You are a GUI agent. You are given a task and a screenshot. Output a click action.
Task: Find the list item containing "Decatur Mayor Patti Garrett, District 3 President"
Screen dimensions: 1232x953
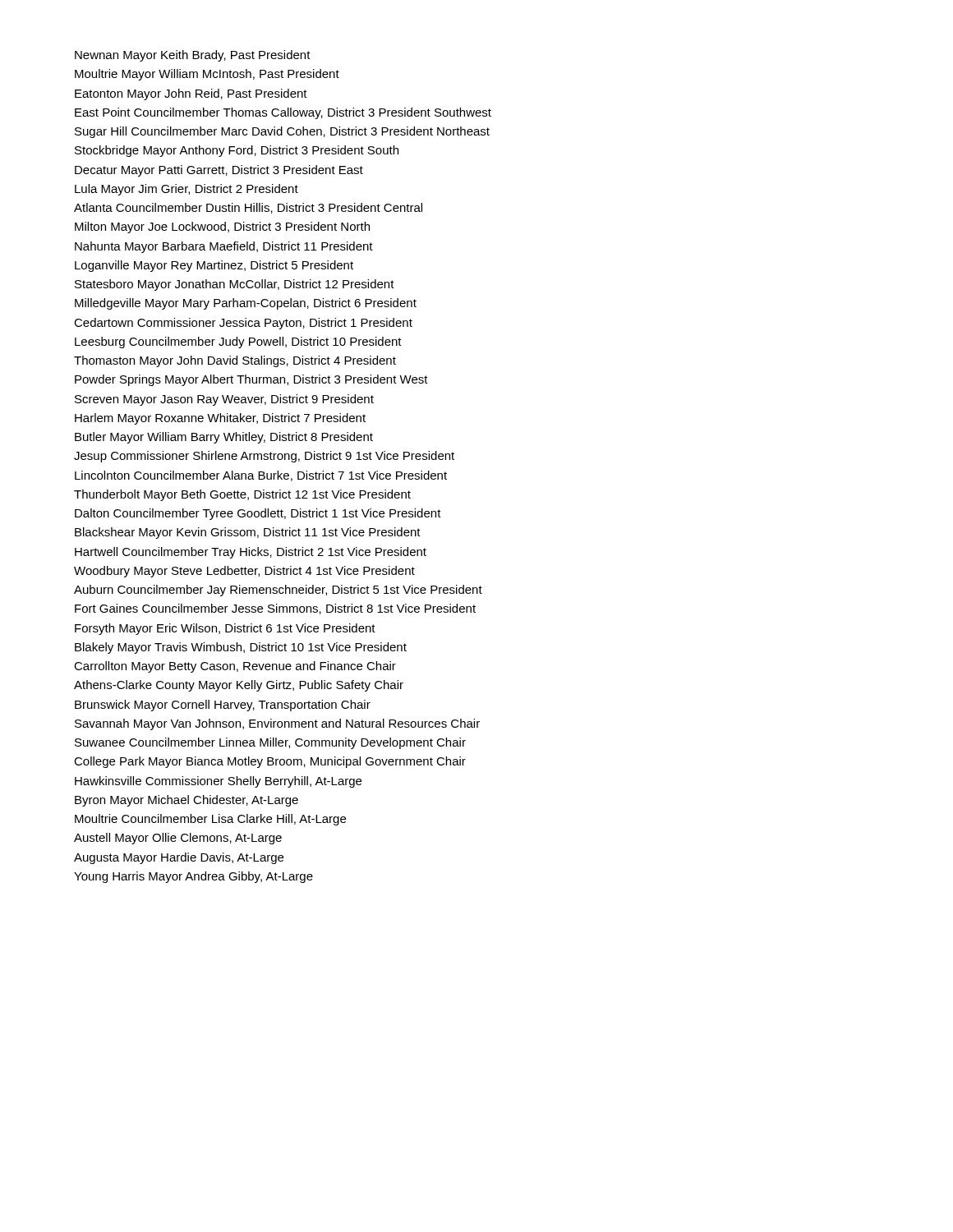219,171
